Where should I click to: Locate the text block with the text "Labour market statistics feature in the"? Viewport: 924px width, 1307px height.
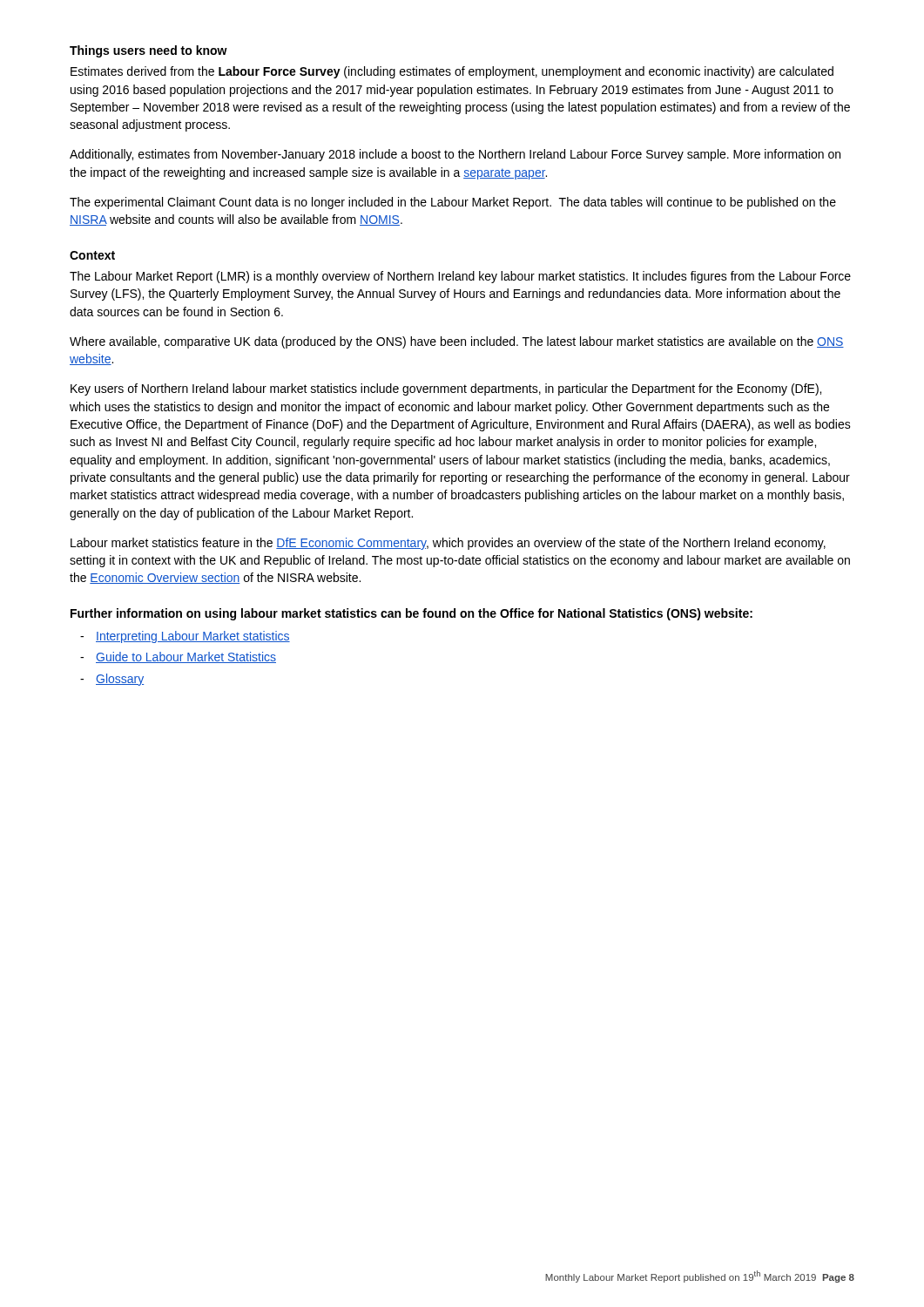coord(460,560)
